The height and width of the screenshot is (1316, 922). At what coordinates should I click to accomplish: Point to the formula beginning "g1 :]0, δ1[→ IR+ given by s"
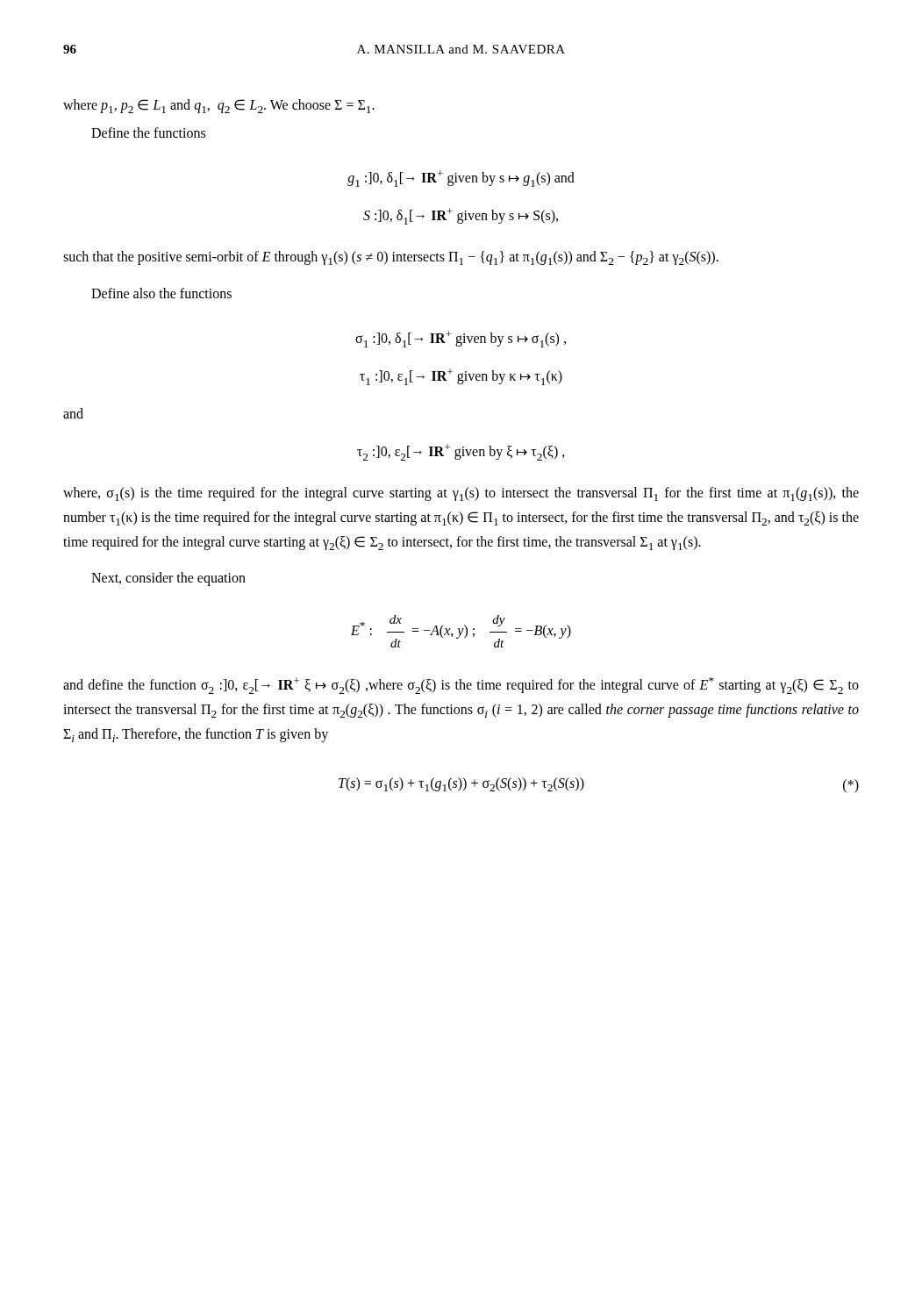[461, 178]
